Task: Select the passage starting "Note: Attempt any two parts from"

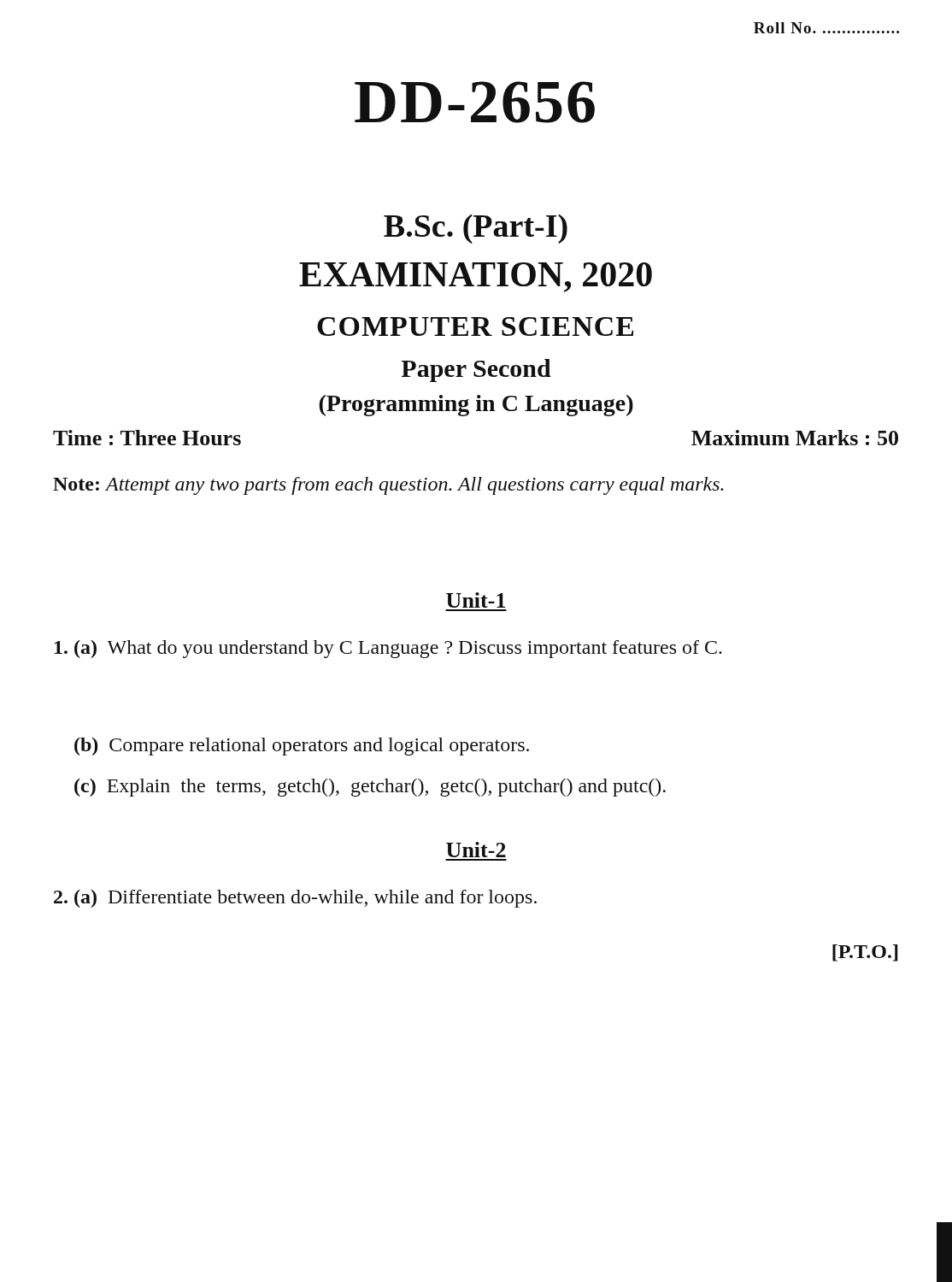Action: 389,484
